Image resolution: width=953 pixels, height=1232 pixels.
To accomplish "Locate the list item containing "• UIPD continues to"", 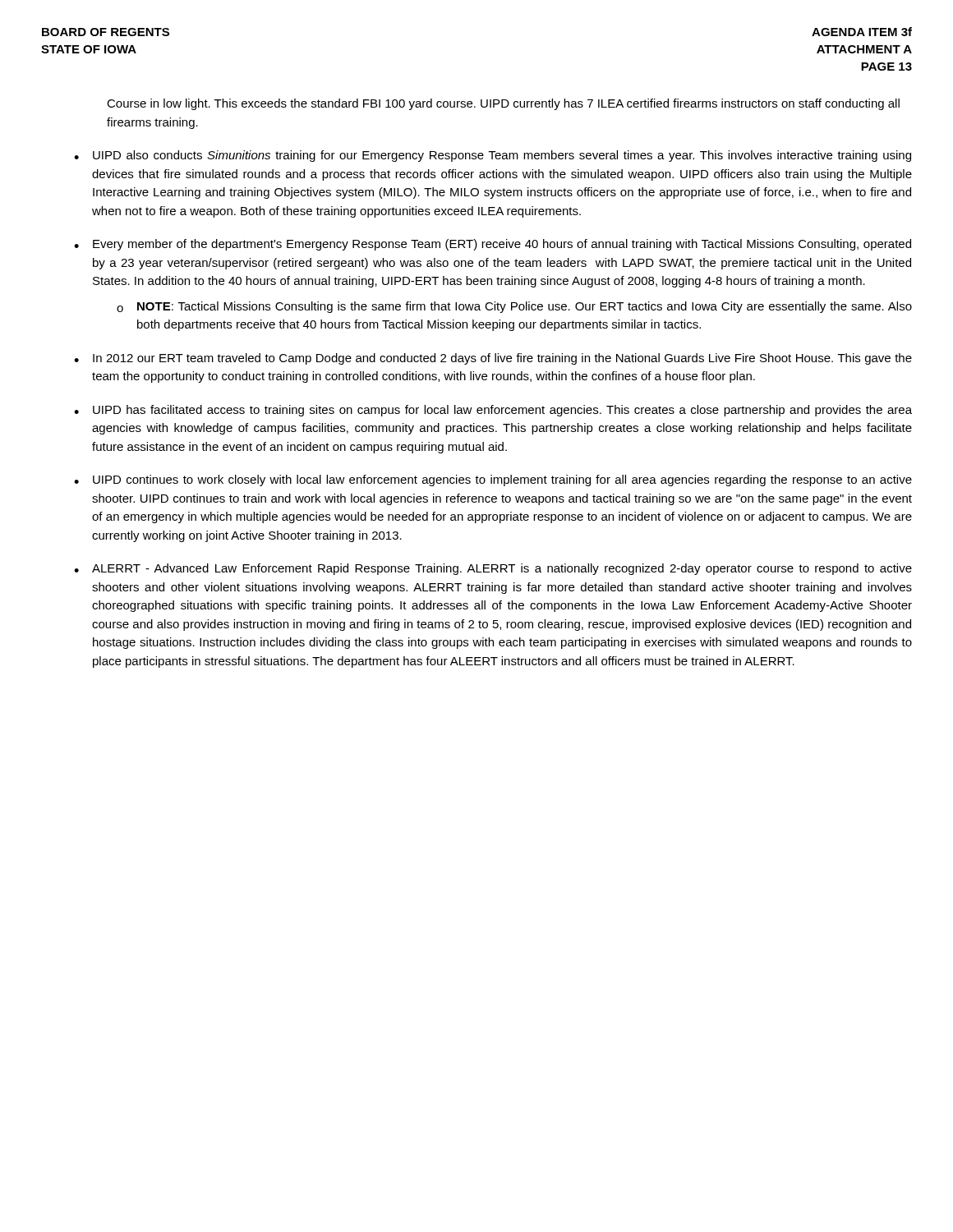I will (x=493, y=508).
